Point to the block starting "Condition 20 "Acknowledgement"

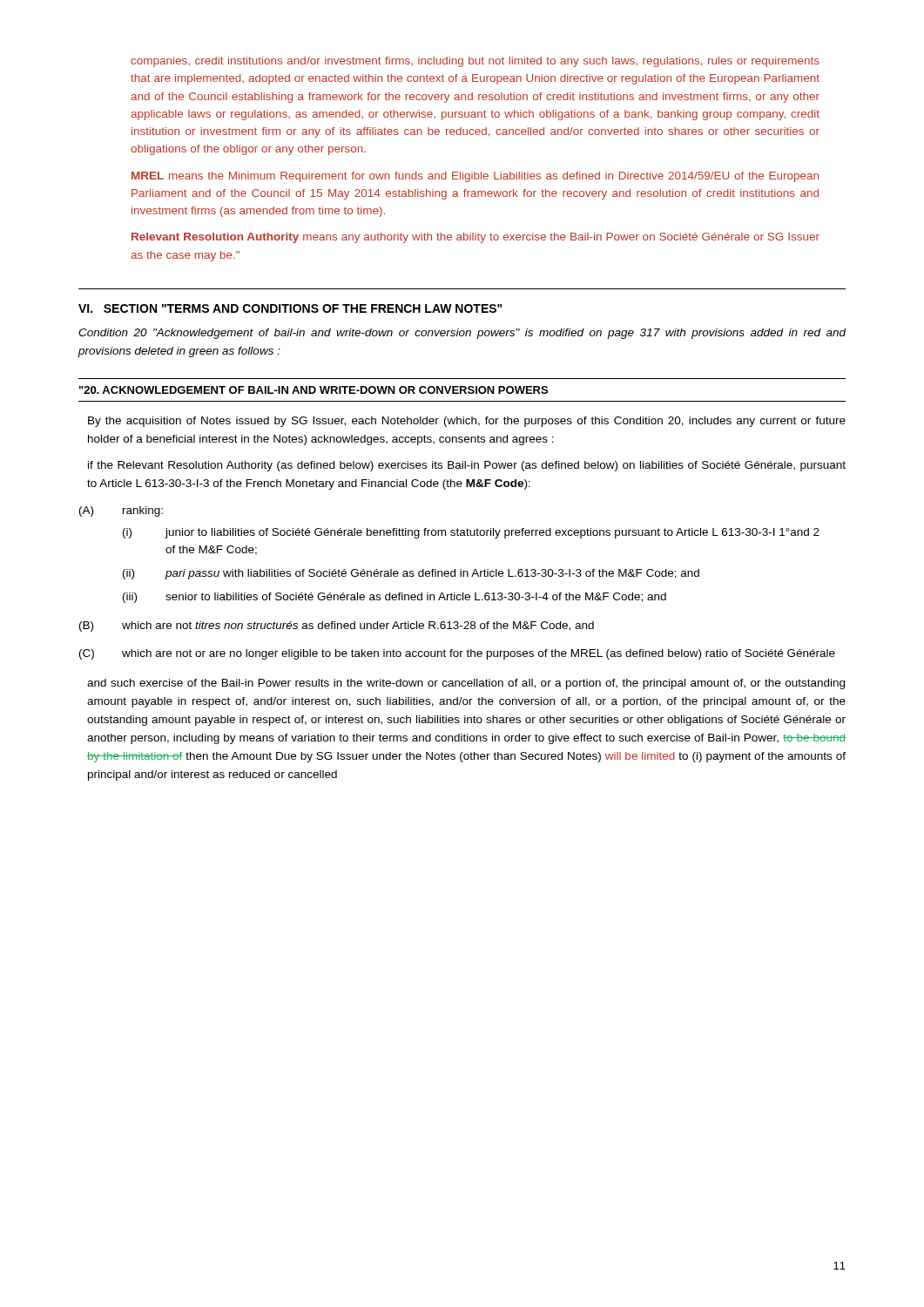pos(462,341)
